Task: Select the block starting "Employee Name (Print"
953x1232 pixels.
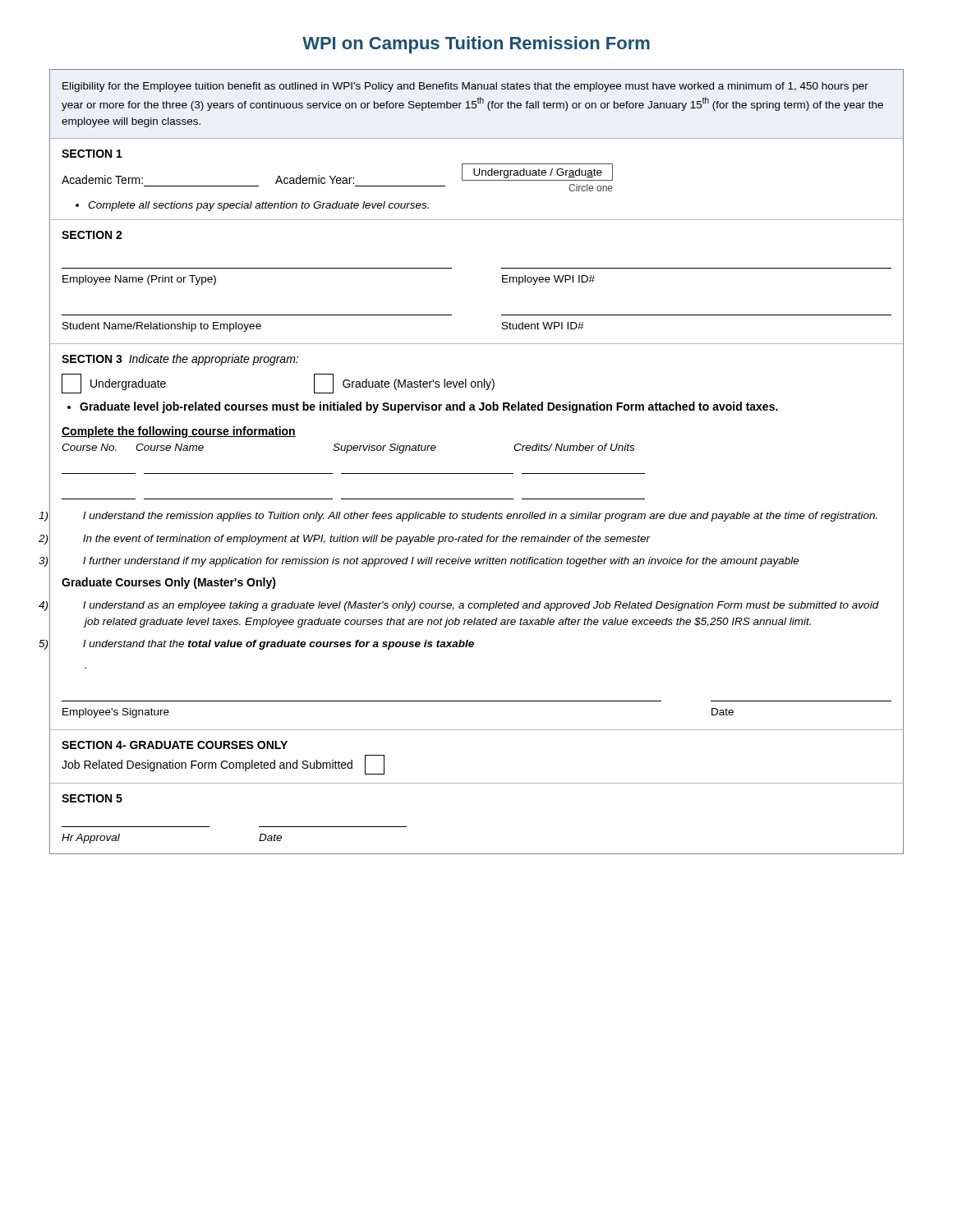Action: click(x=140, y=280)
